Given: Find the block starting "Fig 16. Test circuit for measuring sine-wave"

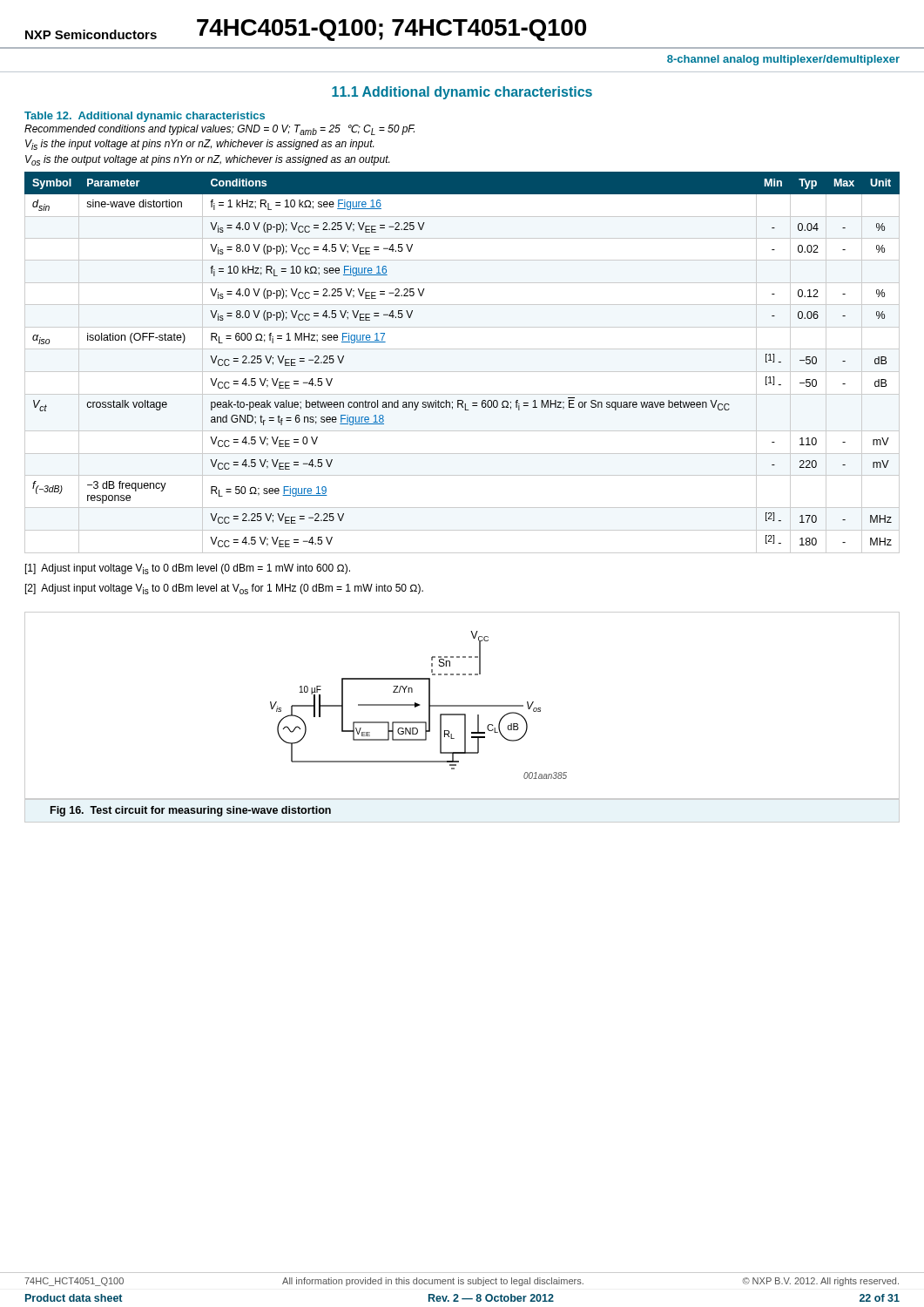Looking at the screenshot, I should point(190,810).
